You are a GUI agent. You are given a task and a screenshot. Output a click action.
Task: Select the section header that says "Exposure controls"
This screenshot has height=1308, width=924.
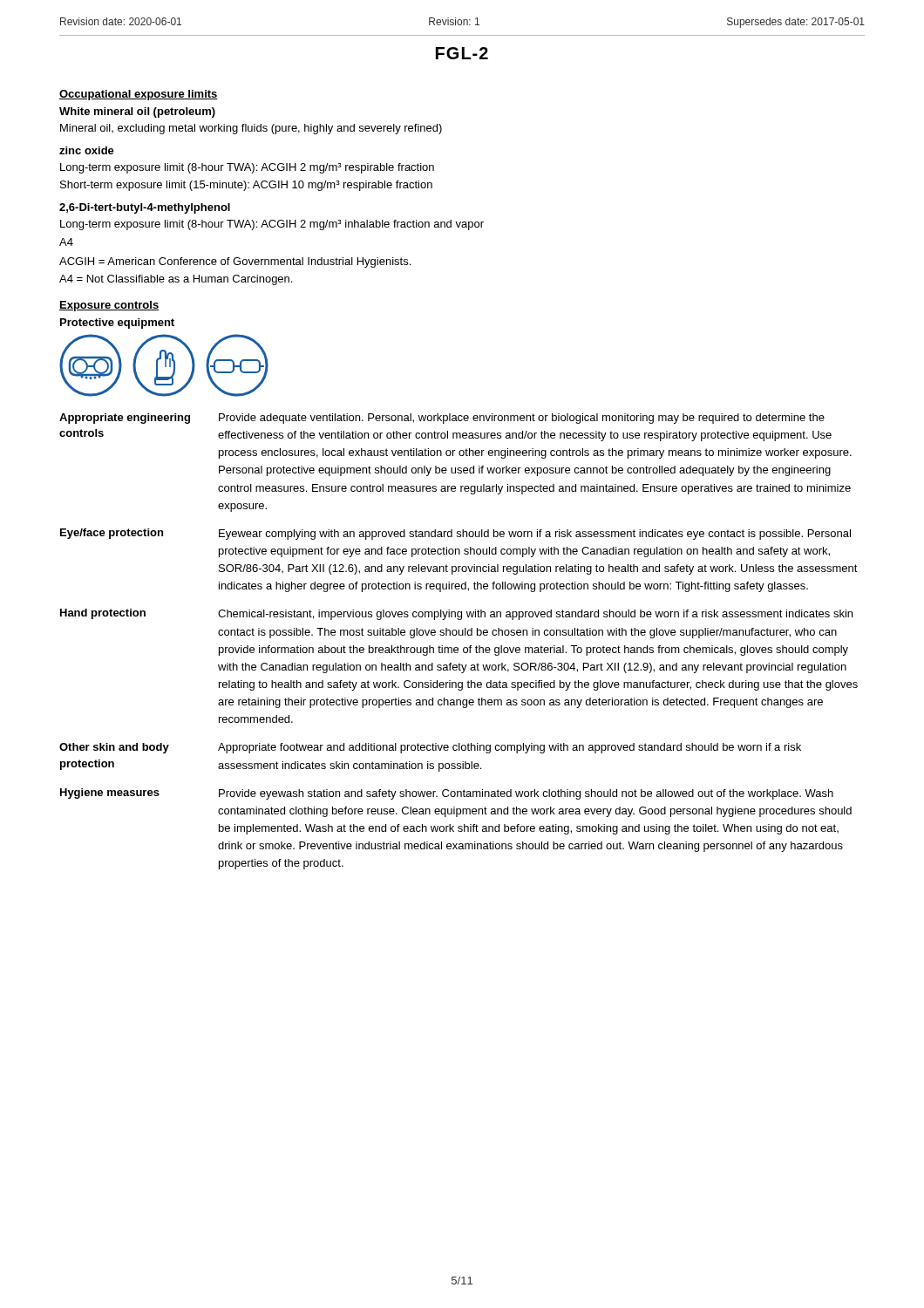coord(109,305)
